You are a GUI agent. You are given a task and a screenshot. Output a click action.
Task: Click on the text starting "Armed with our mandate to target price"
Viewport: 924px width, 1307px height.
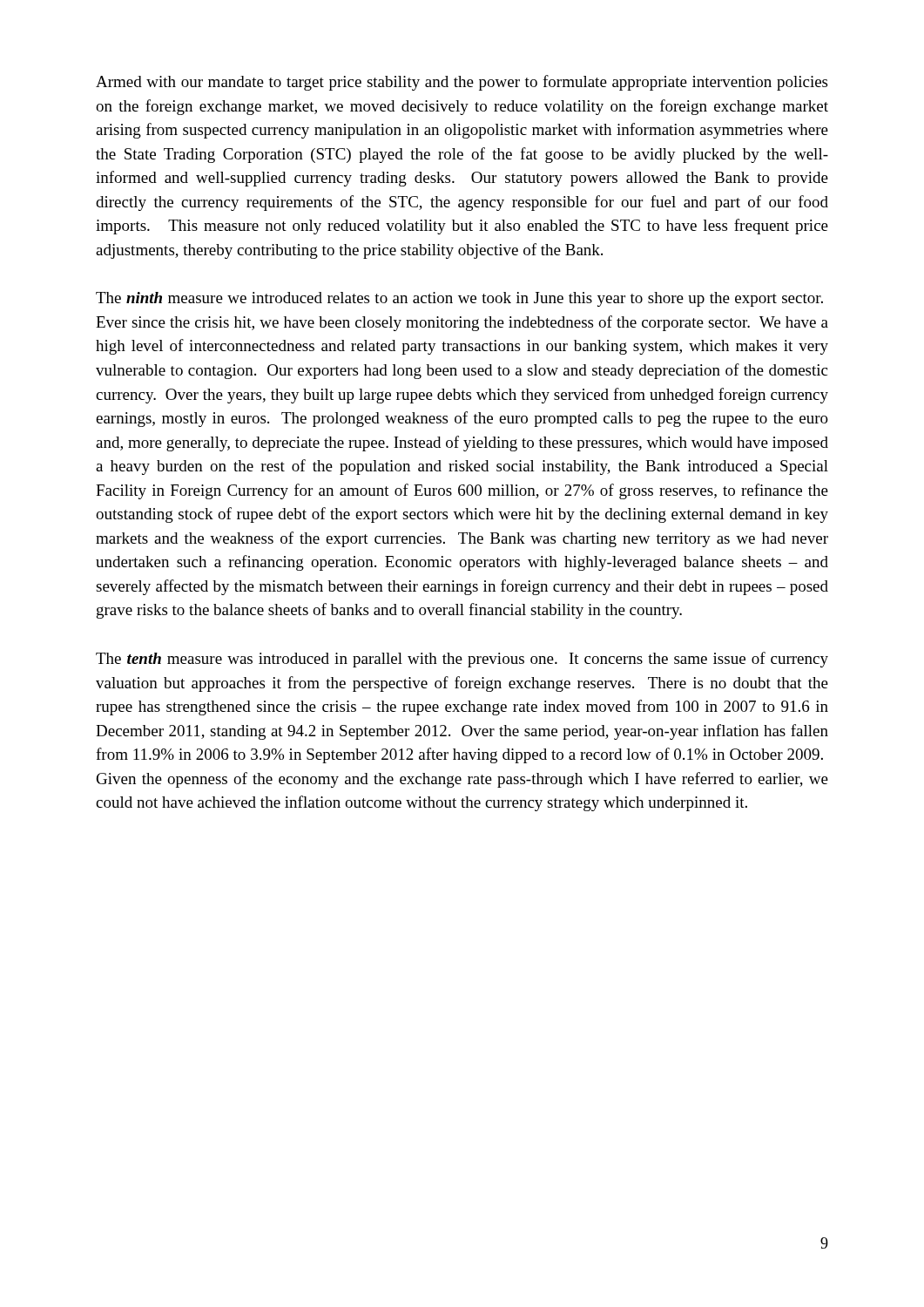tap(462, 165)
